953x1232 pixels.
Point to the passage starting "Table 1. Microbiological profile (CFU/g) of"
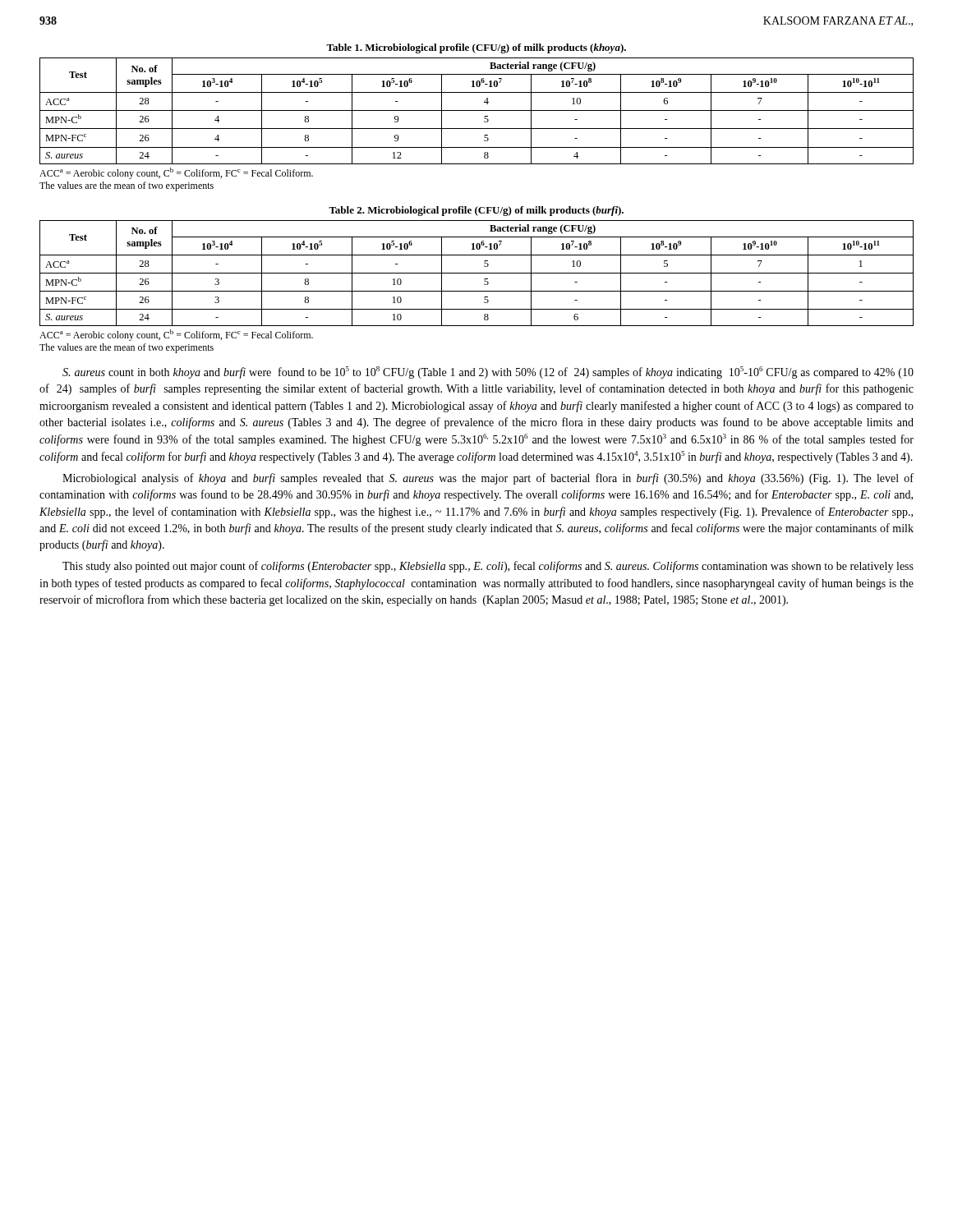click(476, 47)
